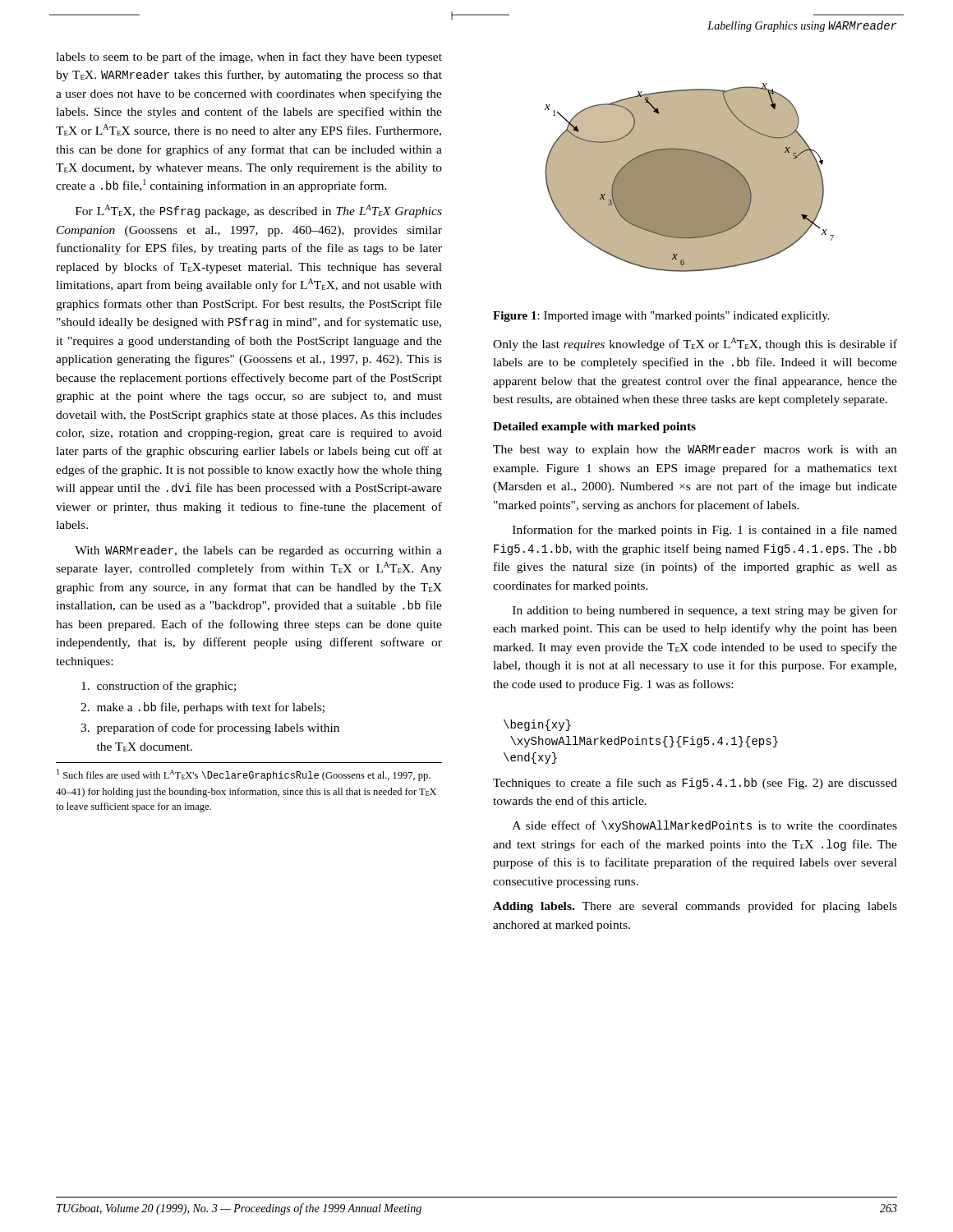Viewport: 953px width, 1232px height.
Task: Locate the text block starting "Information for the"
Action: click(x=695, y=558)
